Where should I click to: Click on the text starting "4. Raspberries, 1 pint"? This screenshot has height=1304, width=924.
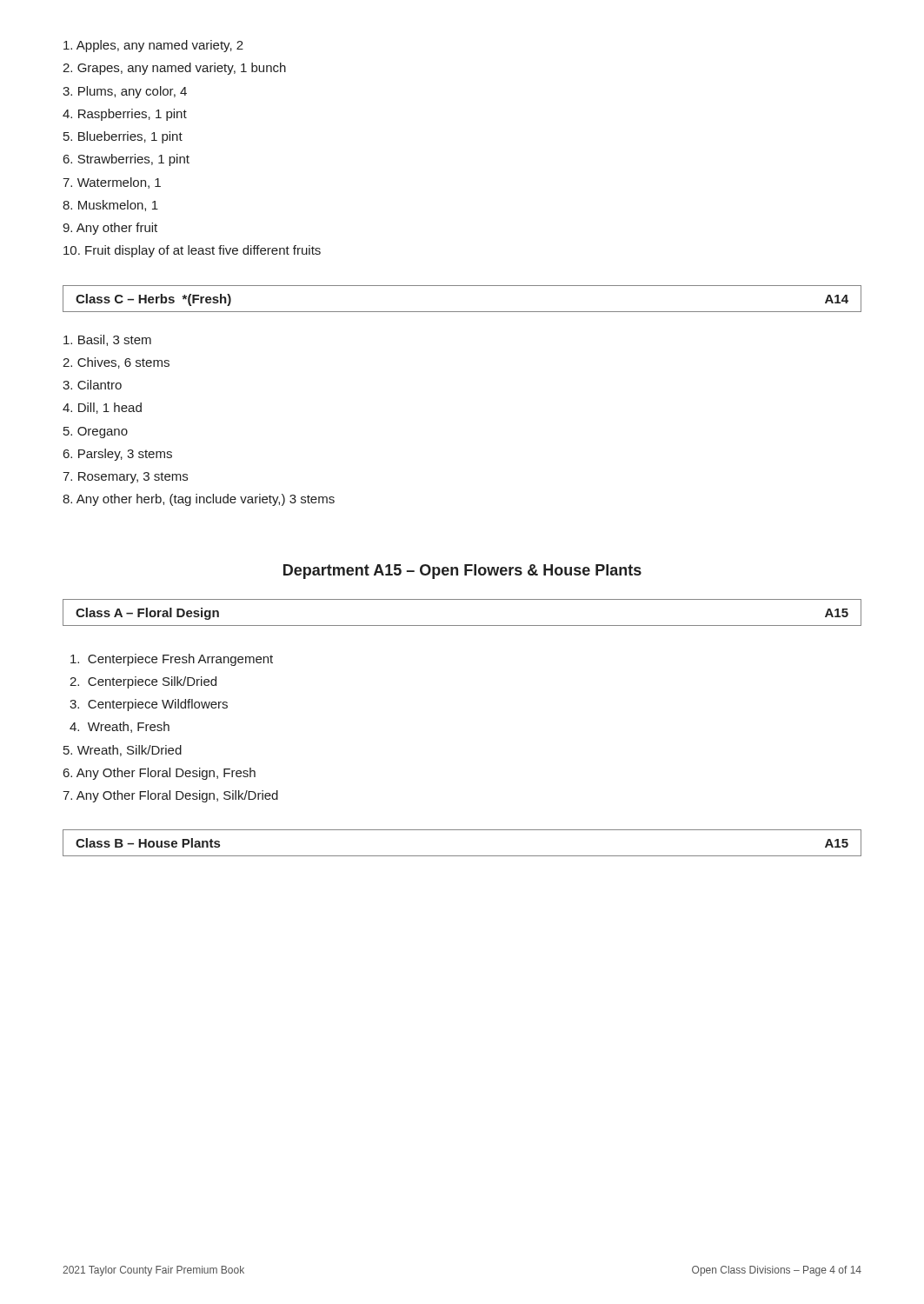[x=125, y=113]
